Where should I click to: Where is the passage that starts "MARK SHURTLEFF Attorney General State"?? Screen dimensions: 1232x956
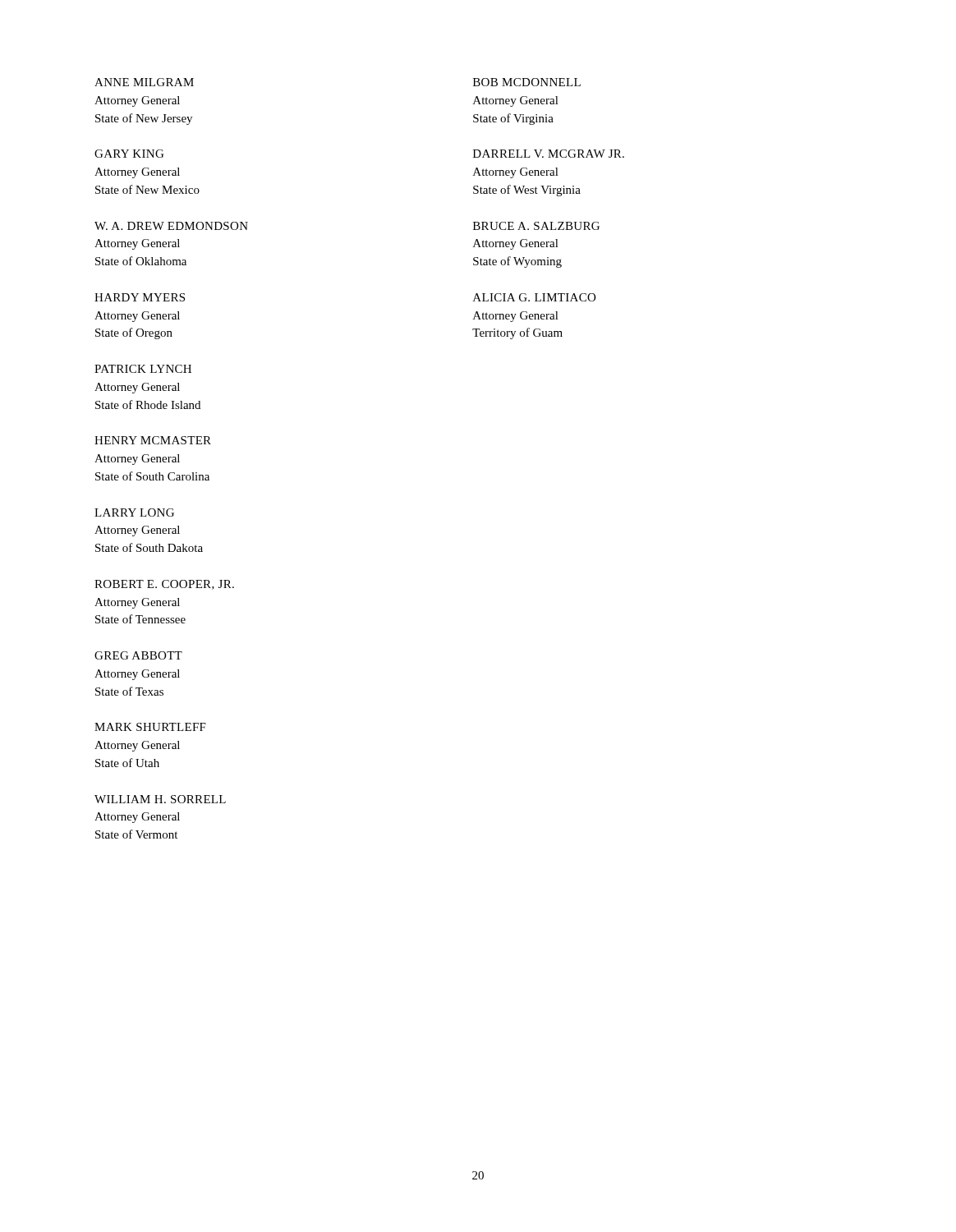150,727
